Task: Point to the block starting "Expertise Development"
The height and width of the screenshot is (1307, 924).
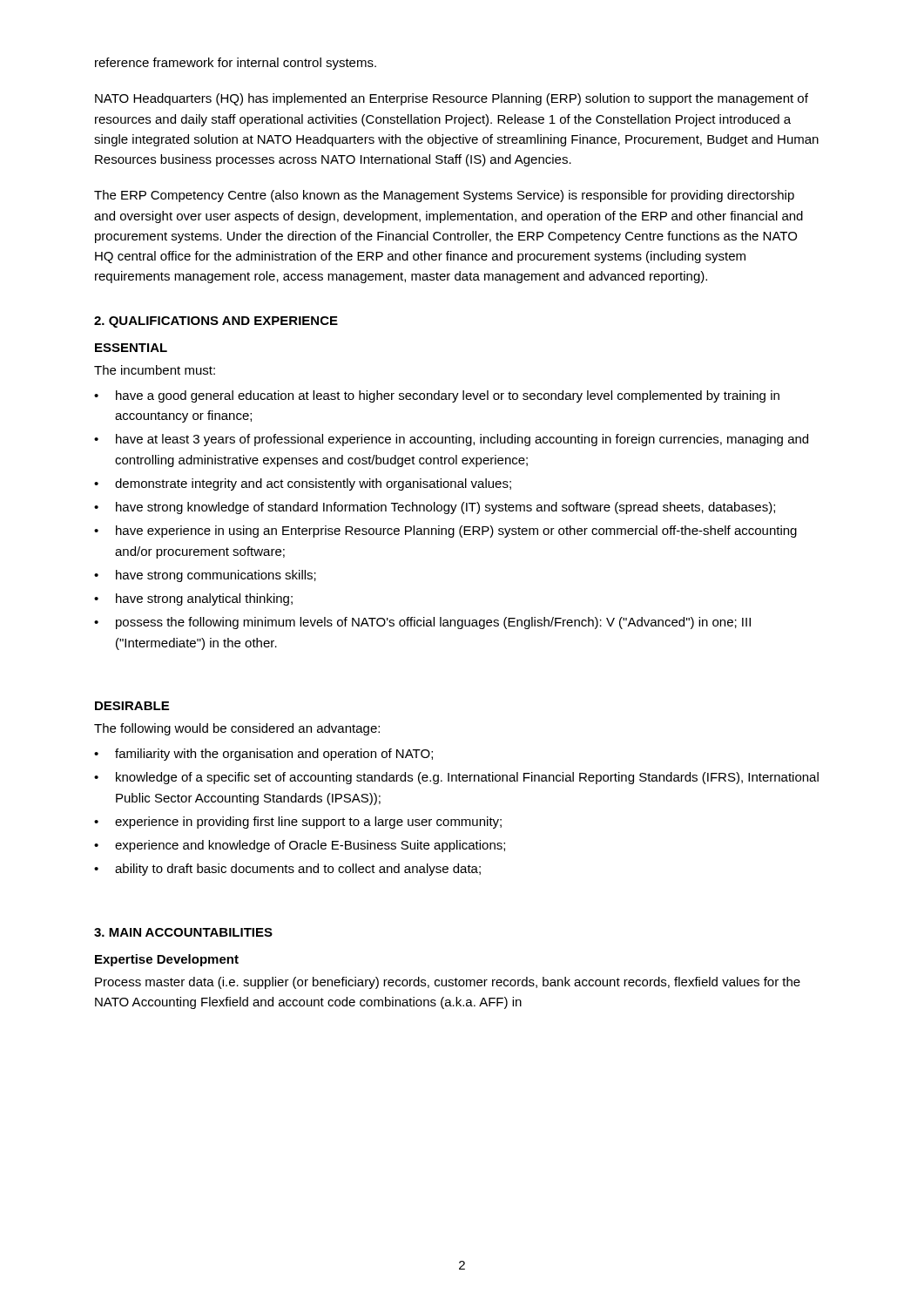Action: (166, 958)
